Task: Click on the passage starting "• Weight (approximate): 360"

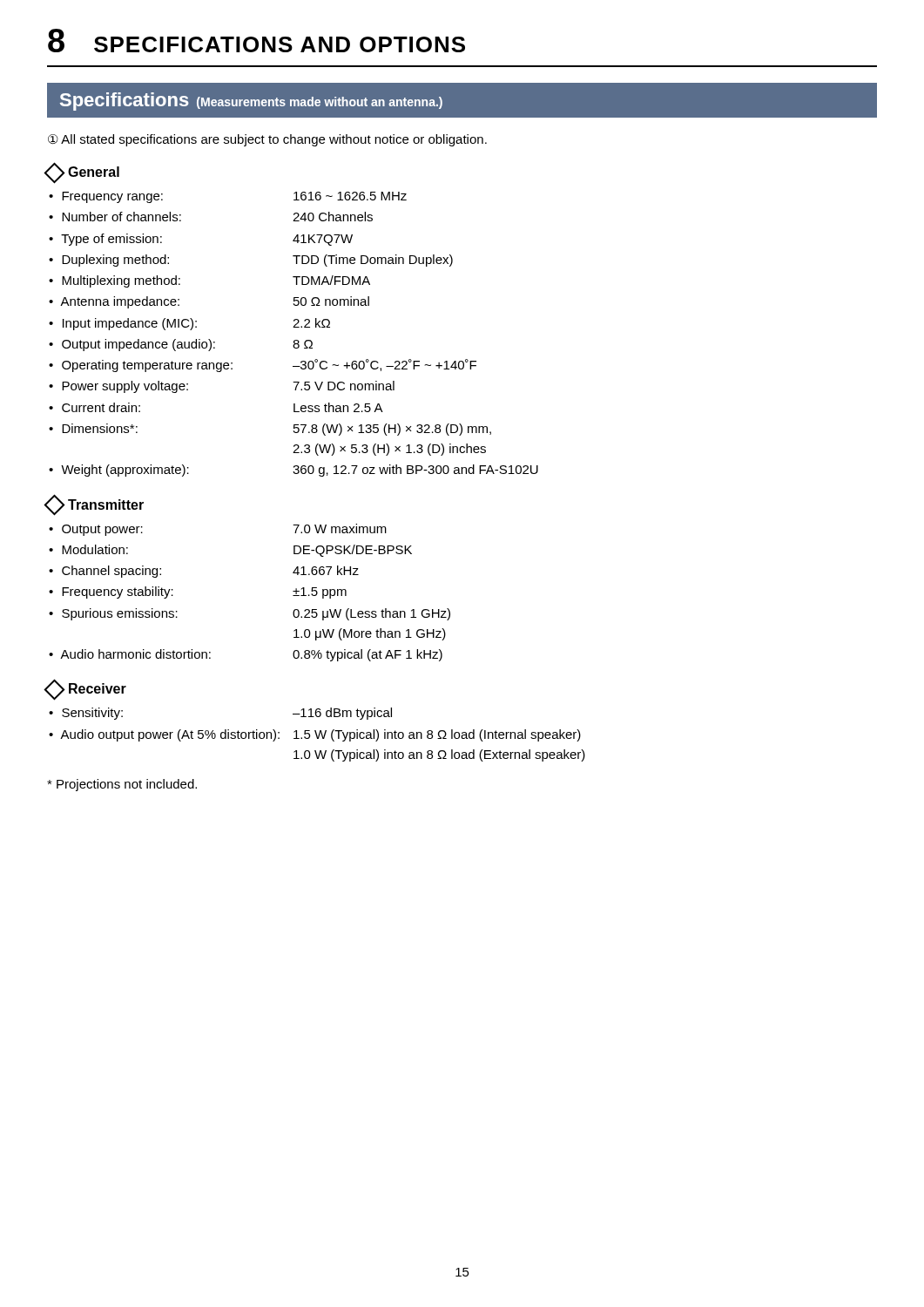Action: click(462, 470)
